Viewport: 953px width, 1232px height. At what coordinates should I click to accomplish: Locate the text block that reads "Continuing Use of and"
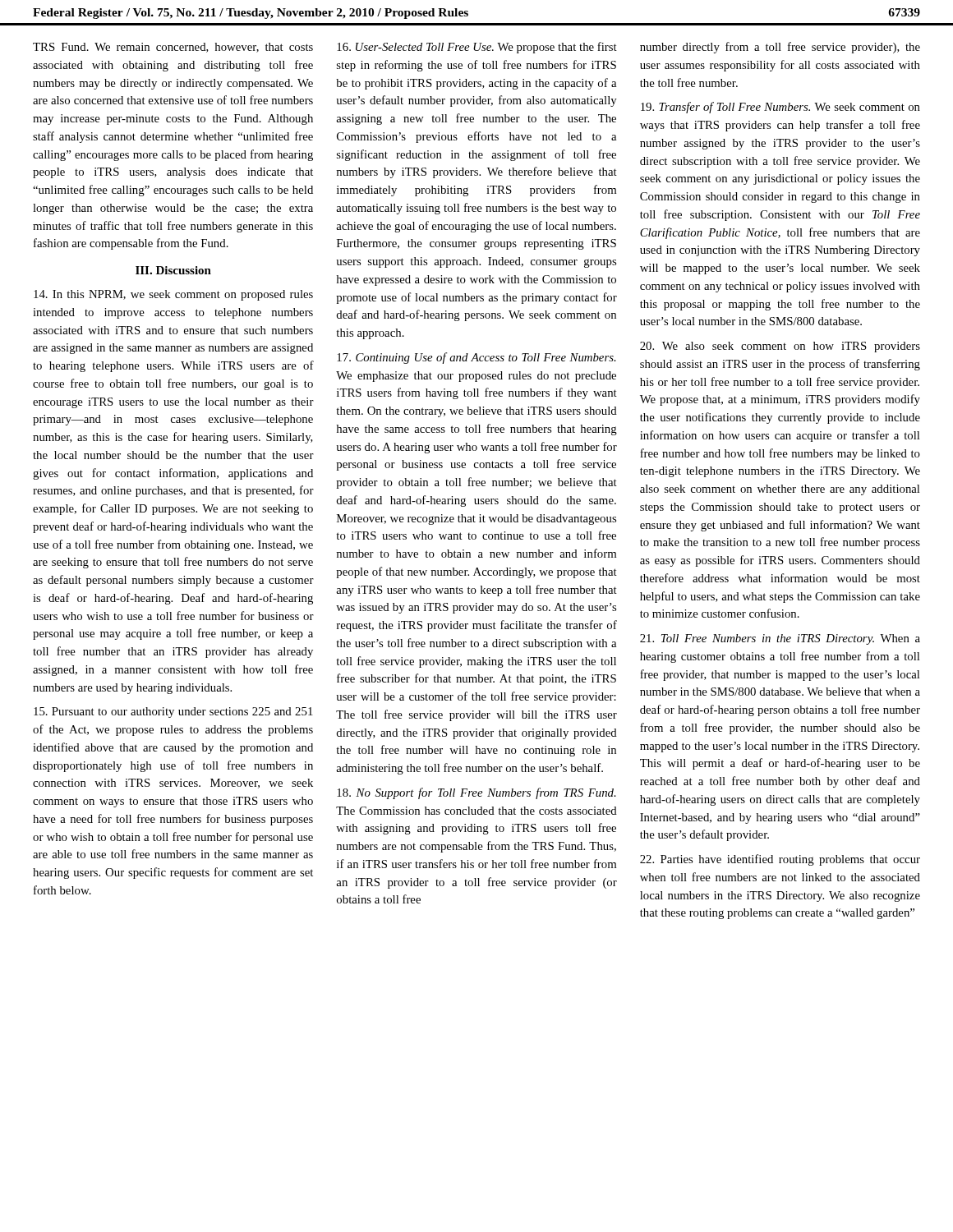coord(476,563)
